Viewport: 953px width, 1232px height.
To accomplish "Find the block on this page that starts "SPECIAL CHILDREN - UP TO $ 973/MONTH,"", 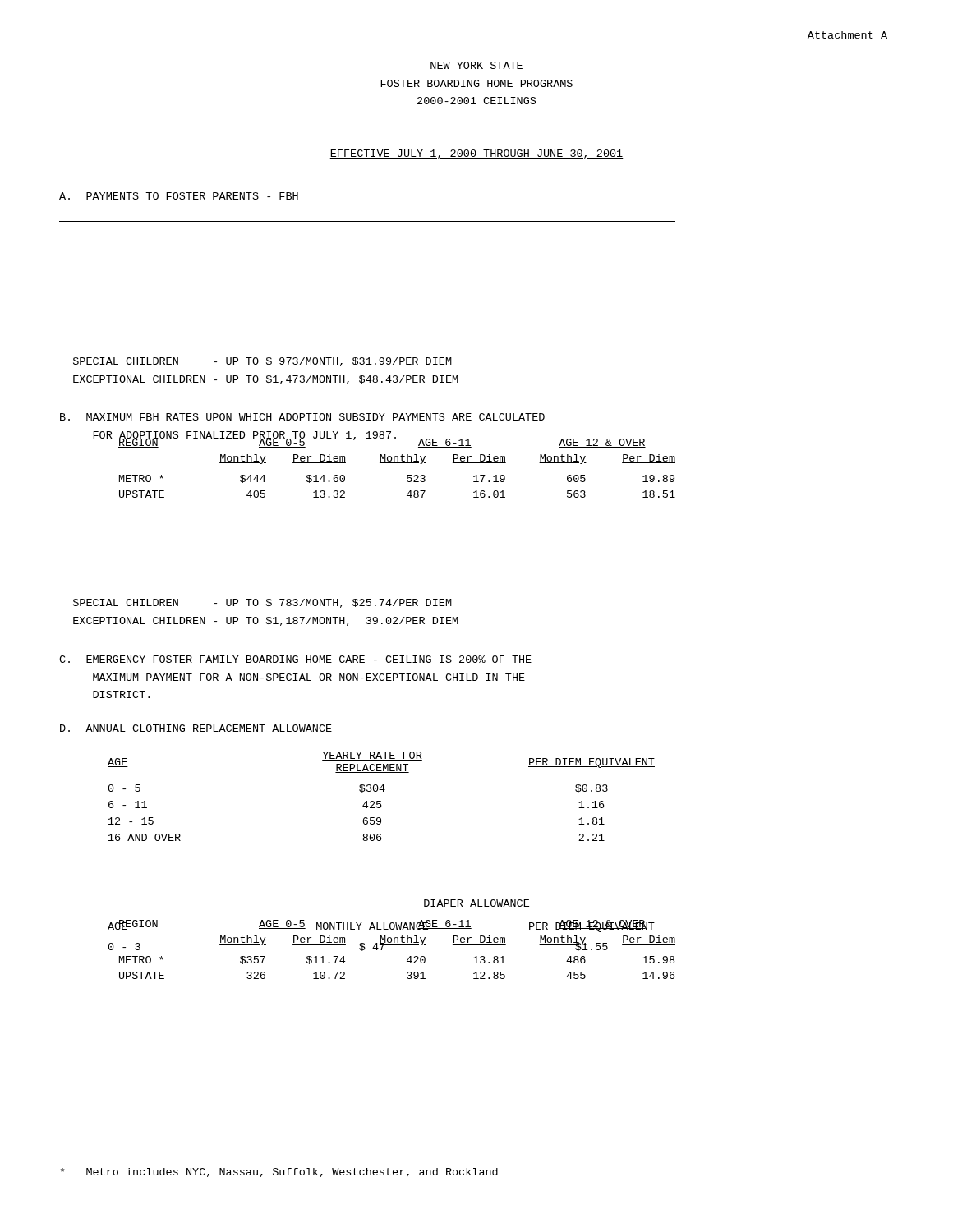I will (x=259, y=371).
